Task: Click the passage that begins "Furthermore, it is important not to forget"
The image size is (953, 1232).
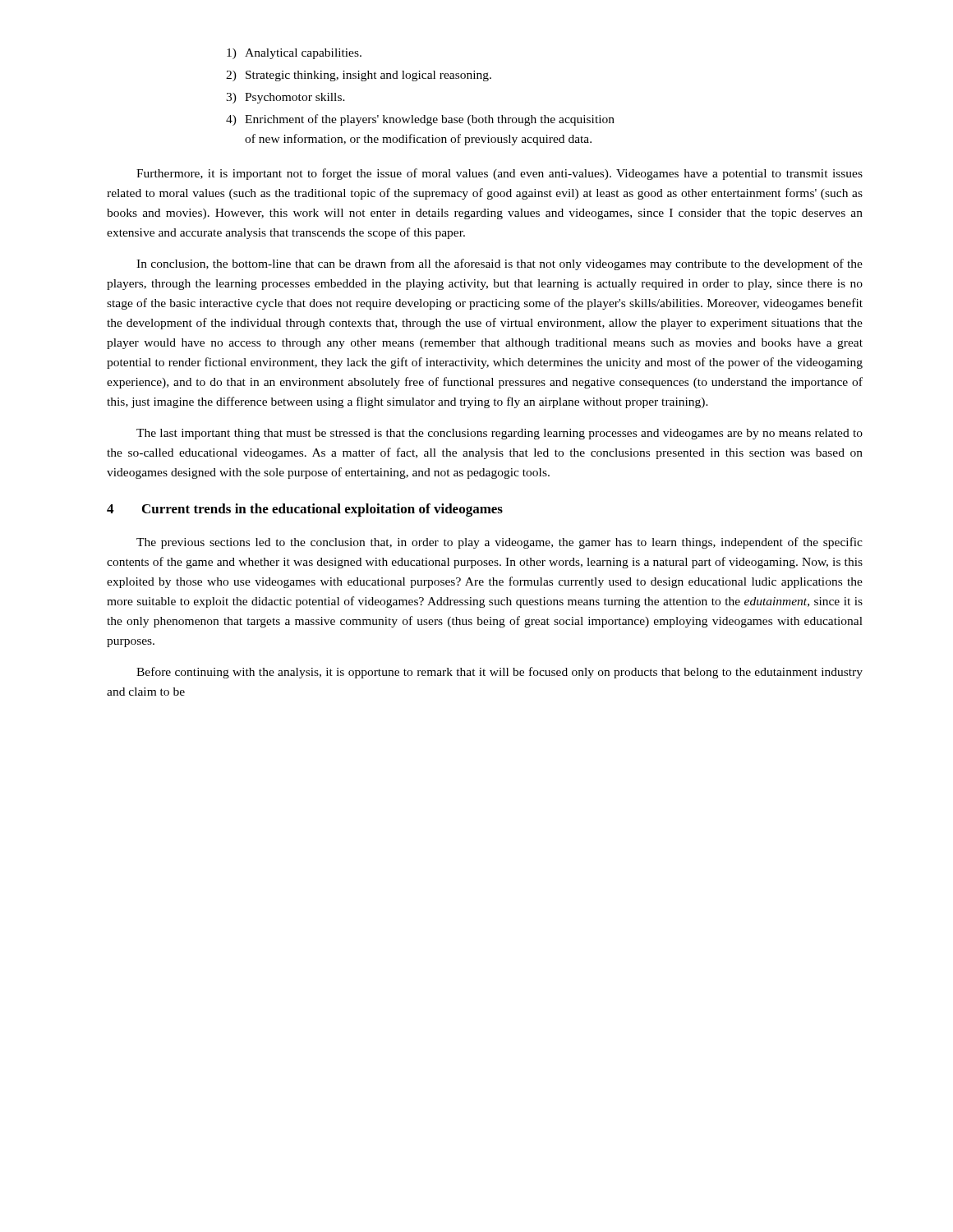Action: [485, 203]
